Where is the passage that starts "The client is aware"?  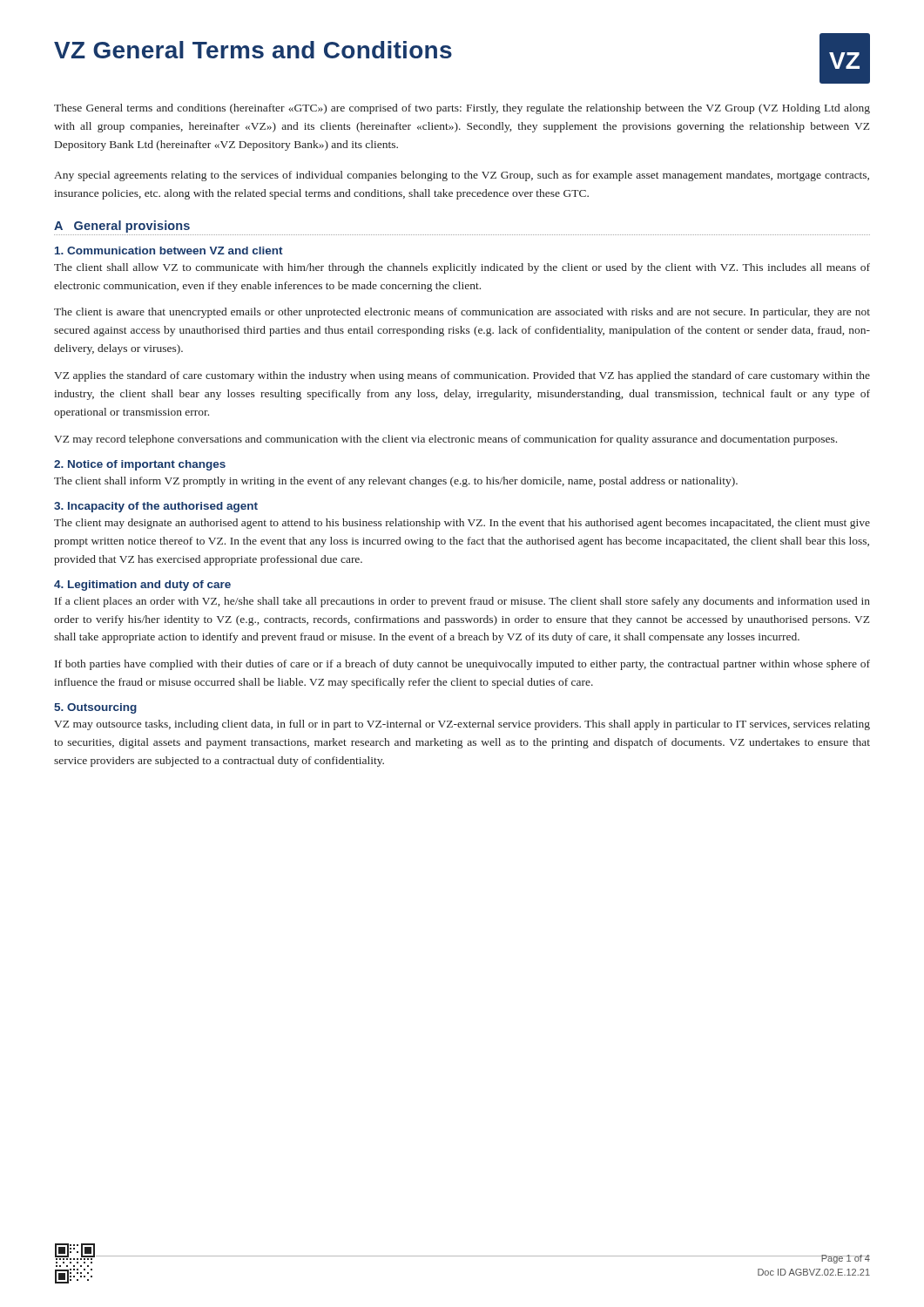click(x=462, y=330)
